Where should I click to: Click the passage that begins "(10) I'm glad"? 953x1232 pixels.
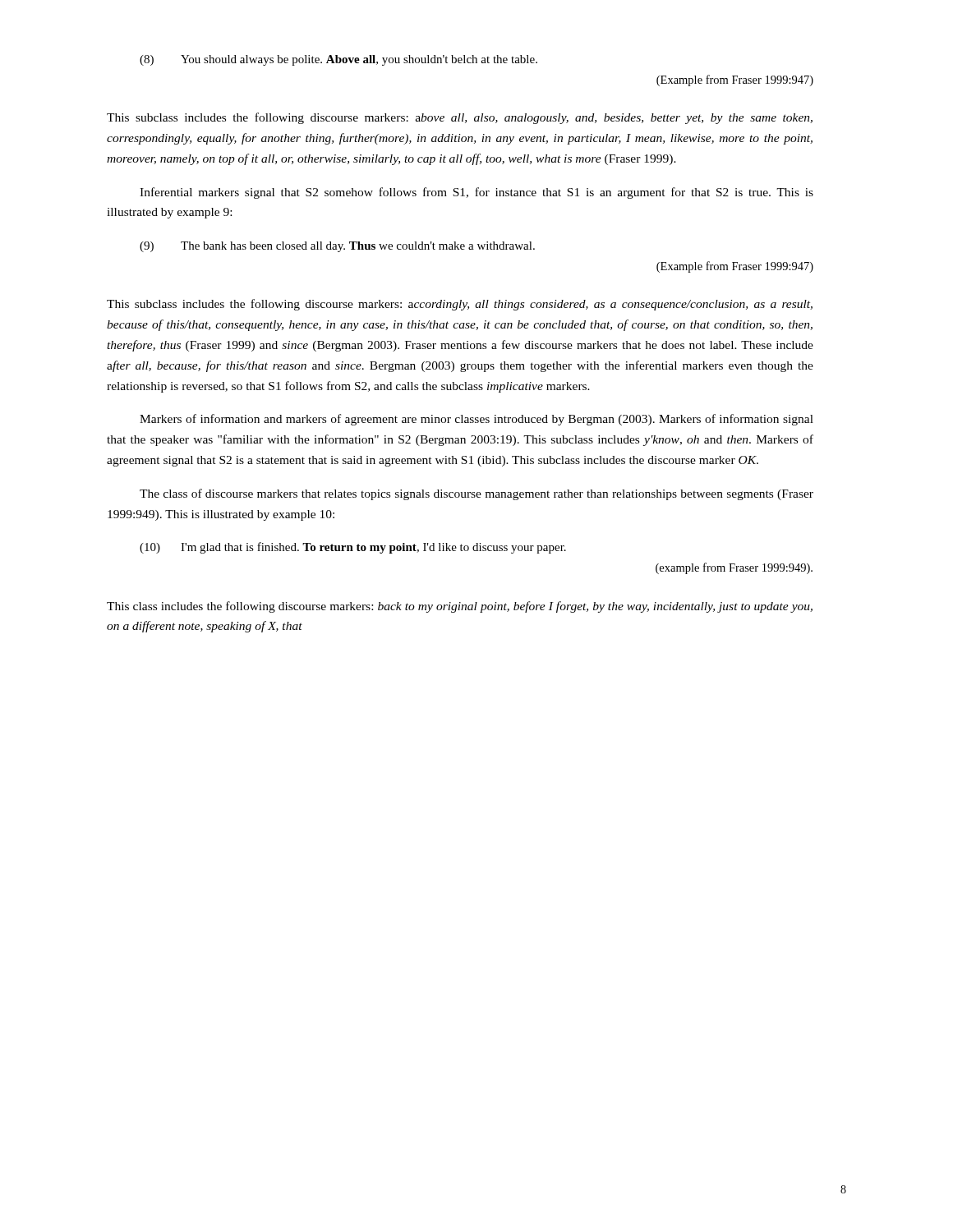[476, 558]
